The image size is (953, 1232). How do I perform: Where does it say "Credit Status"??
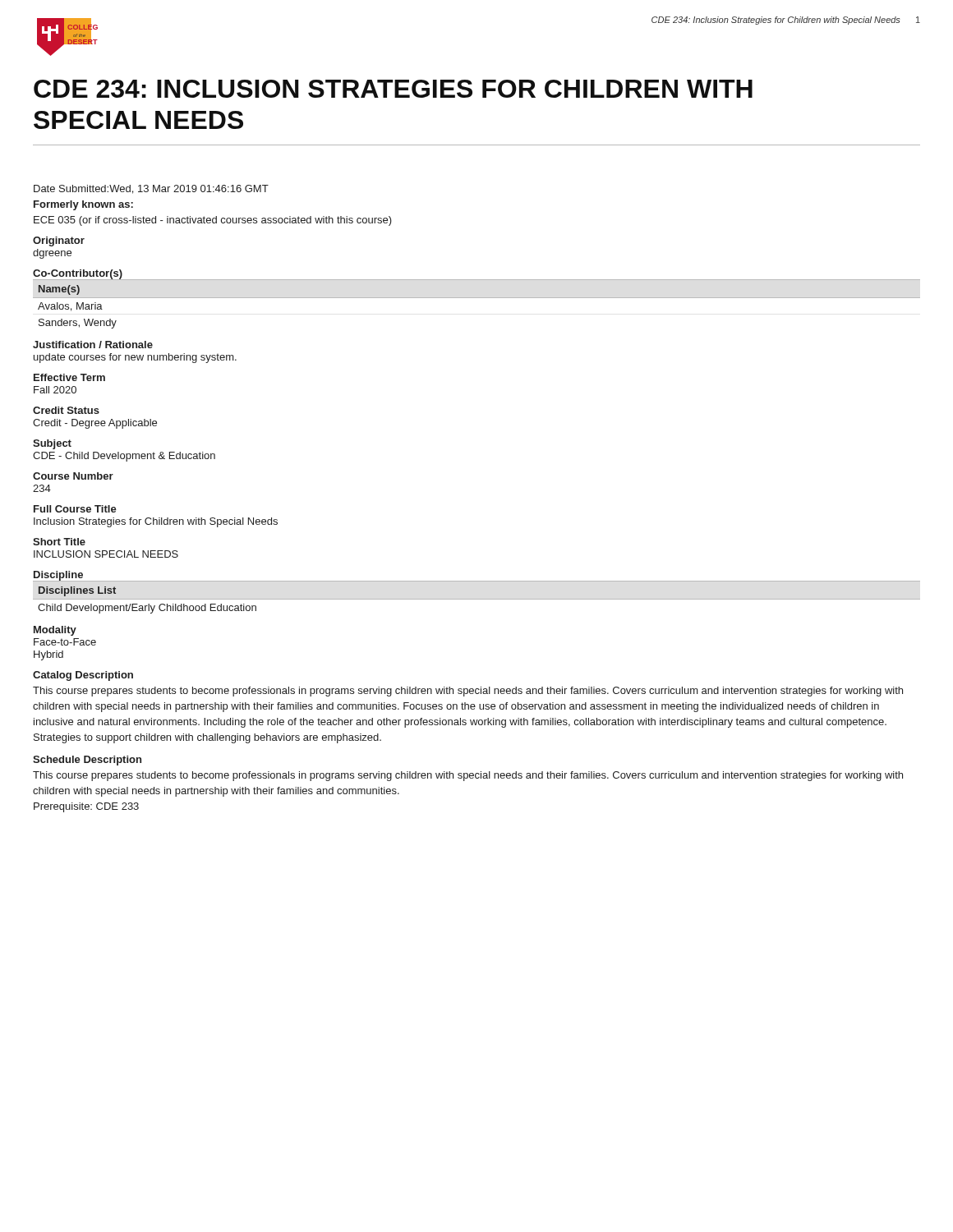66,410
